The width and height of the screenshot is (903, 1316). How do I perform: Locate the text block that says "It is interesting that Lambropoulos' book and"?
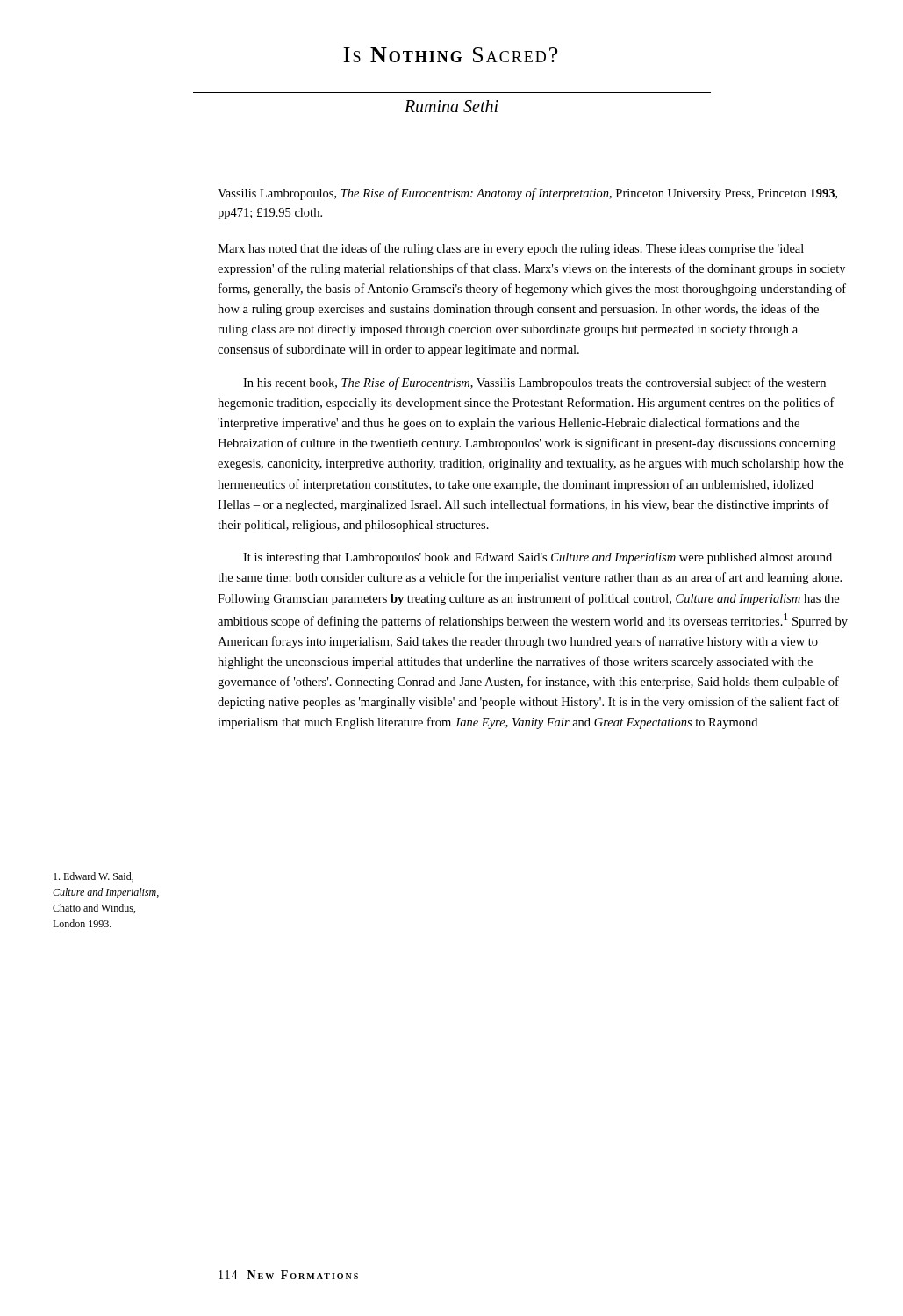(533, 640)
